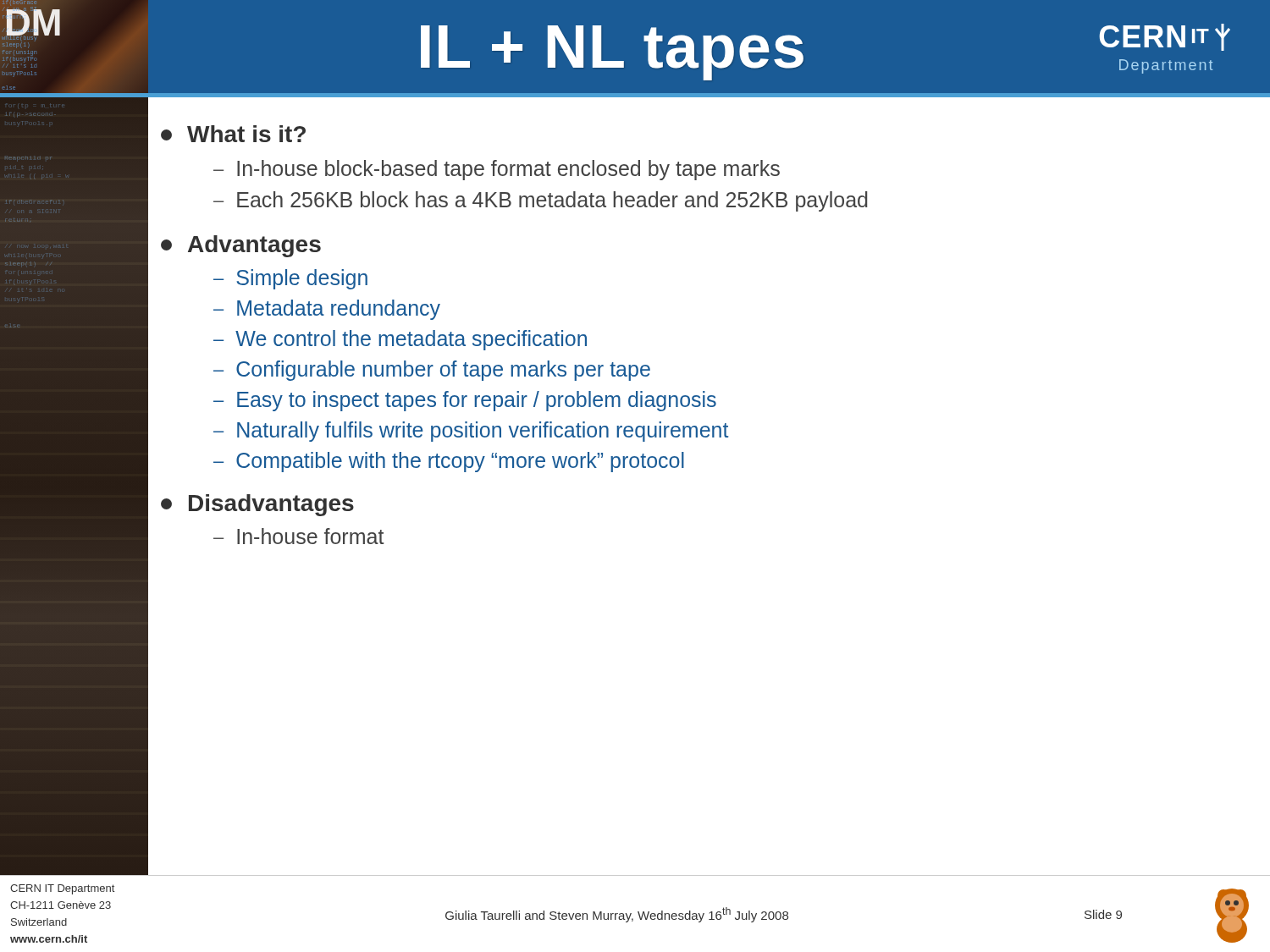Select the list item that says "– Each 256KB block has"
This screenshot has height=952, width=1270.
point(541,200)
